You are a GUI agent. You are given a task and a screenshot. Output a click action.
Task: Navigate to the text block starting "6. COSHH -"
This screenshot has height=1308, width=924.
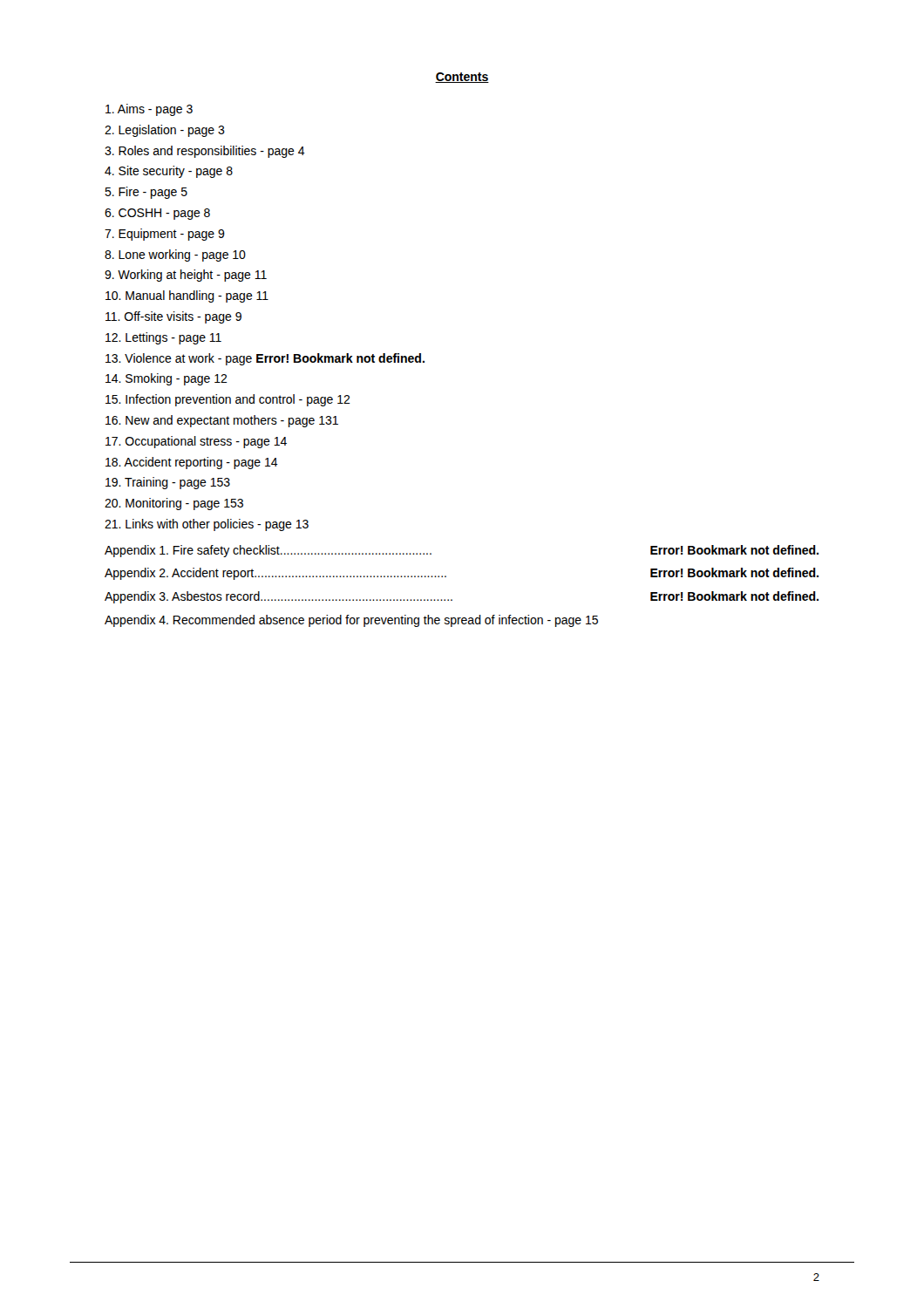[157, 213]
